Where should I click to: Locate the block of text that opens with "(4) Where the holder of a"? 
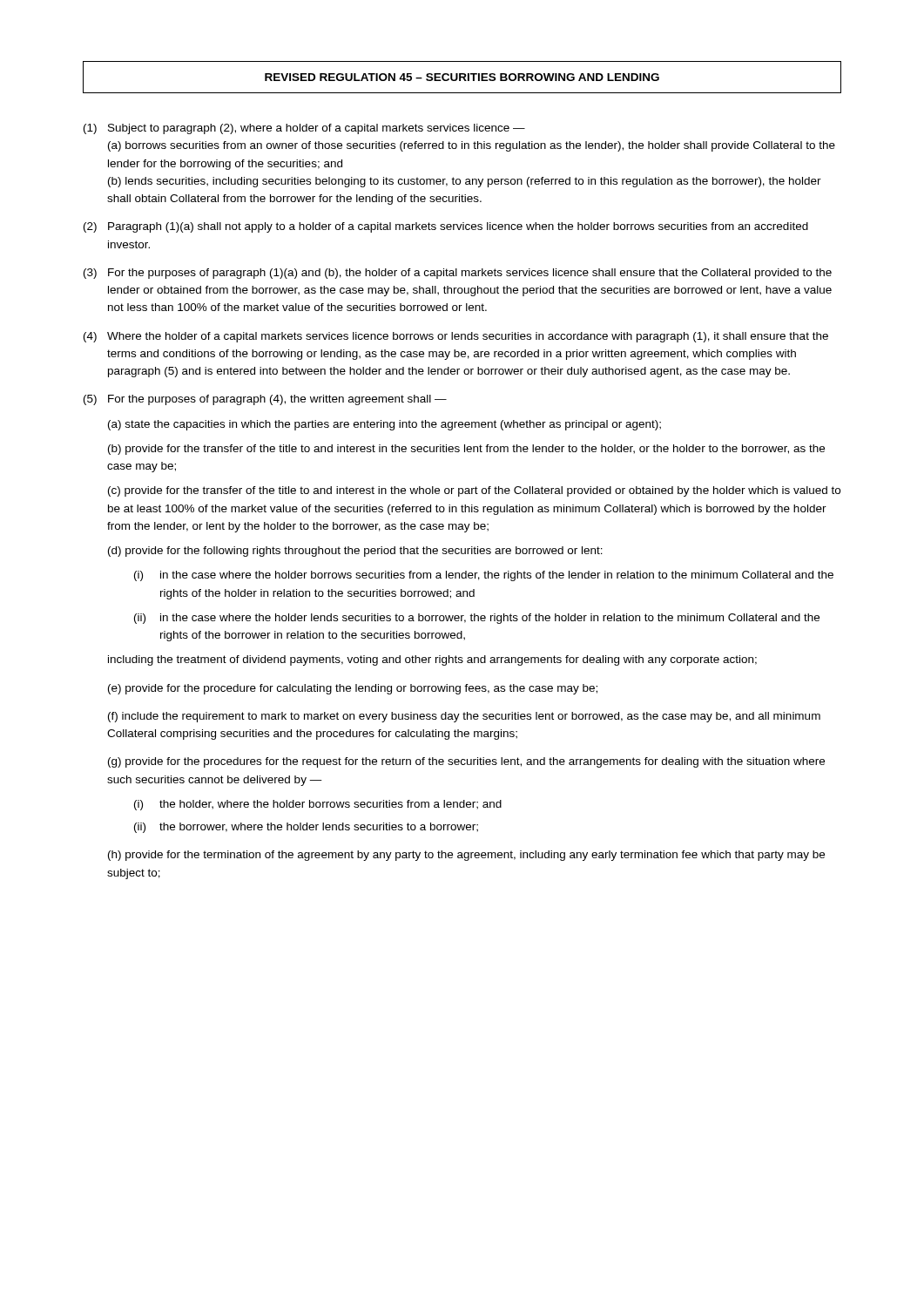462,354
